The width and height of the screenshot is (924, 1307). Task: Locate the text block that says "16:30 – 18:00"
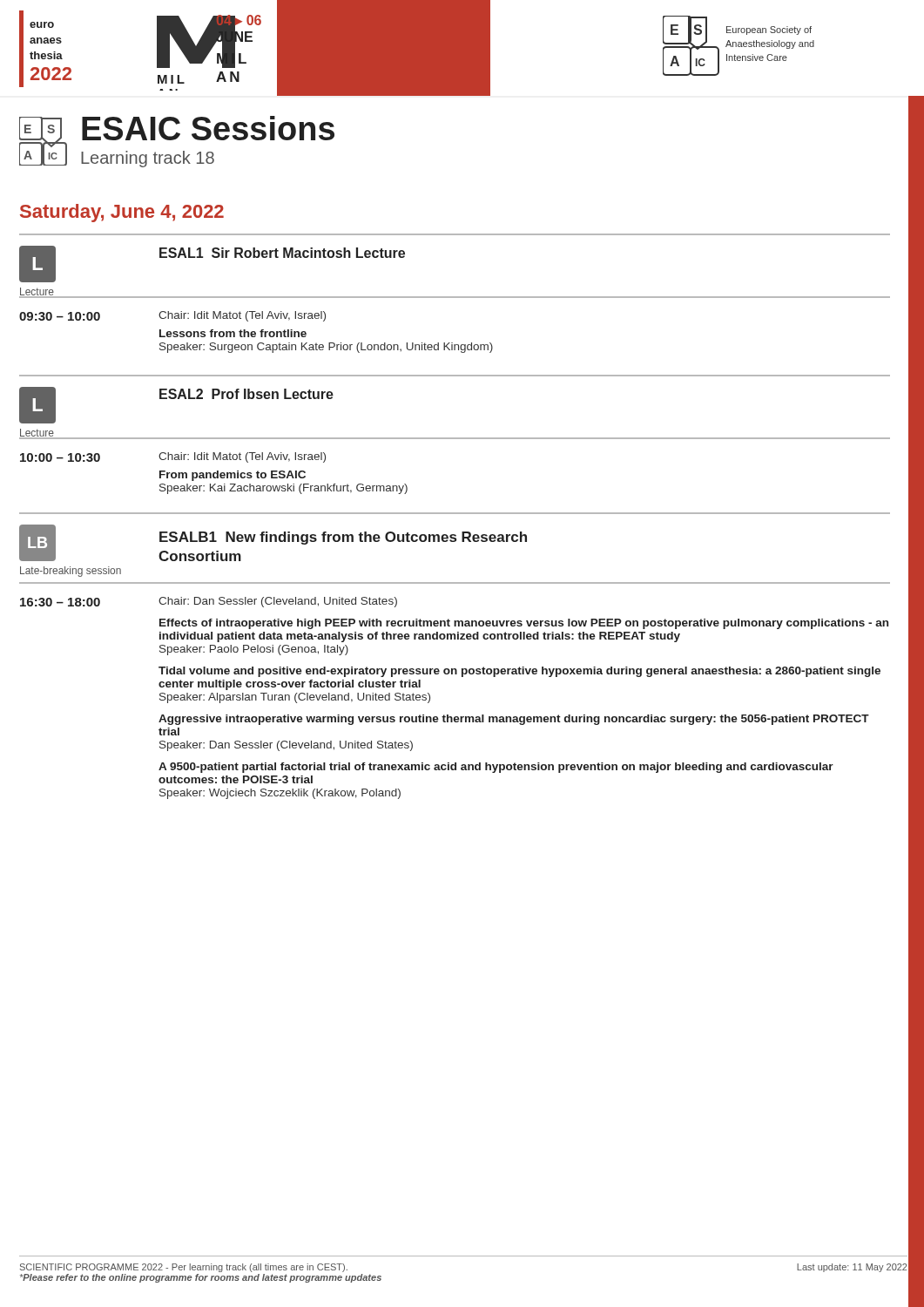[x=209, y=602]
